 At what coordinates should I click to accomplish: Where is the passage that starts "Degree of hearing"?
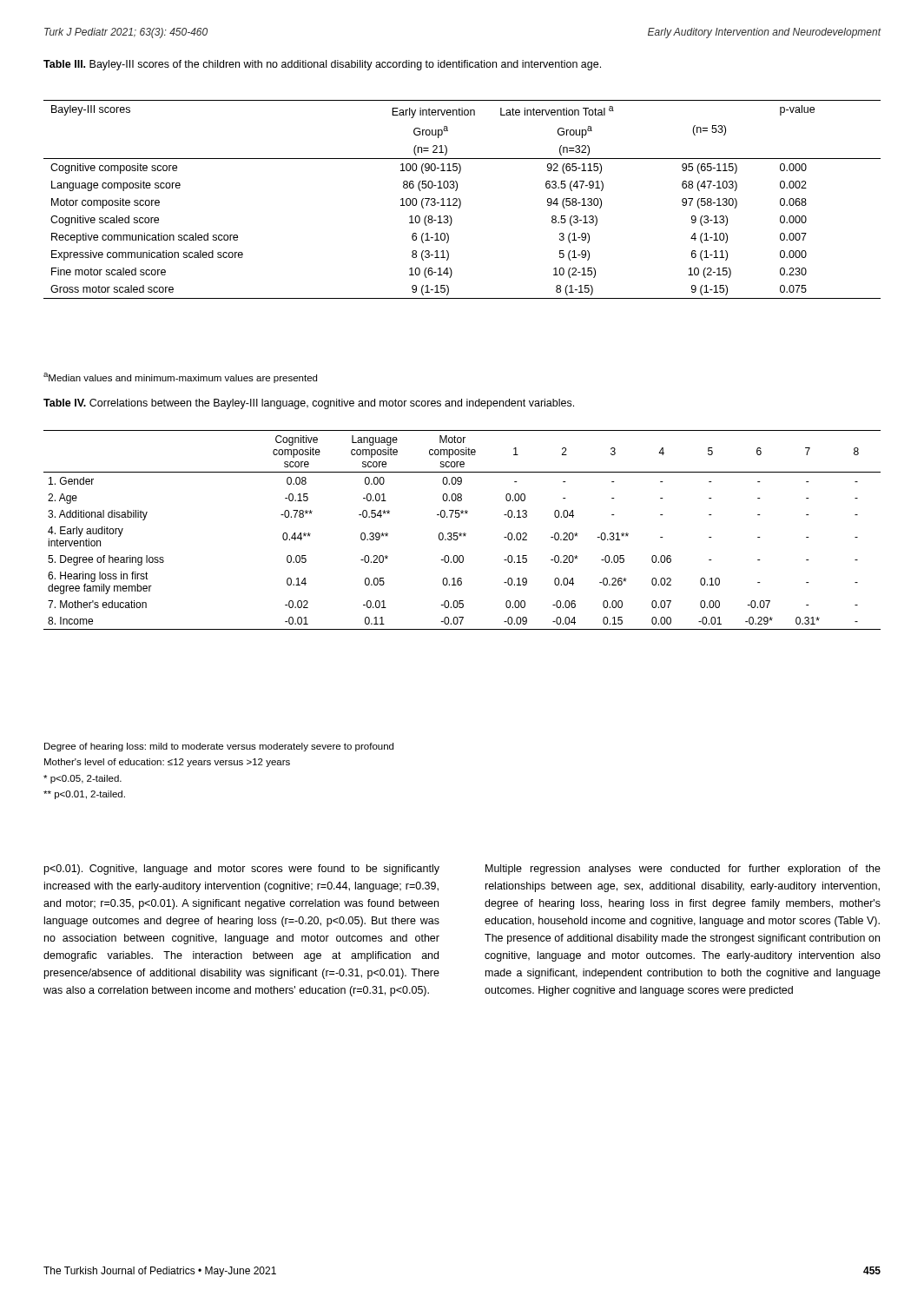pos(219,770)
